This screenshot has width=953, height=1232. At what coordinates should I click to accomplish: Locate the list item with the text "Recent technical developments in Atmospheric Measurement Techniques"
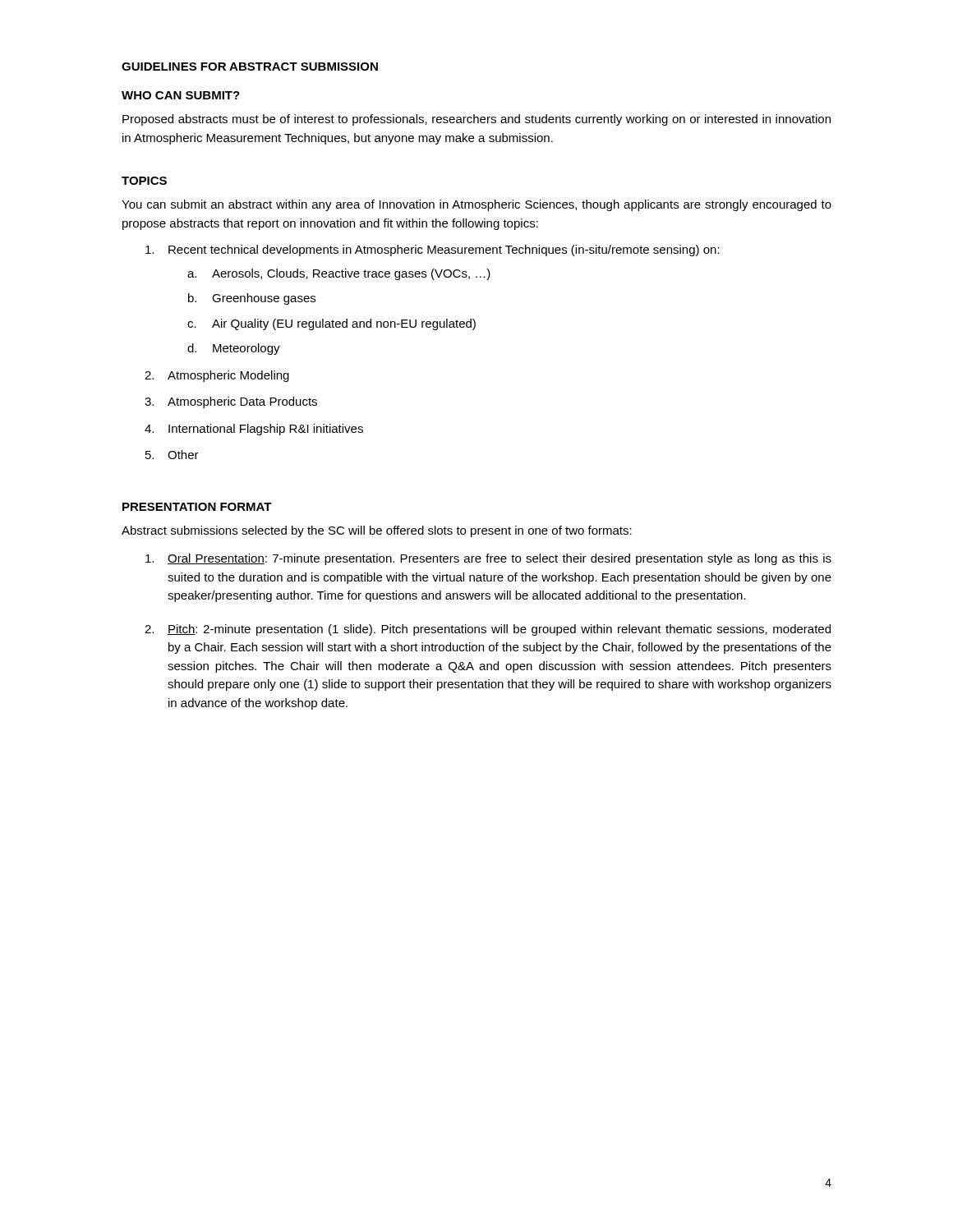click(x=488, y=250)
